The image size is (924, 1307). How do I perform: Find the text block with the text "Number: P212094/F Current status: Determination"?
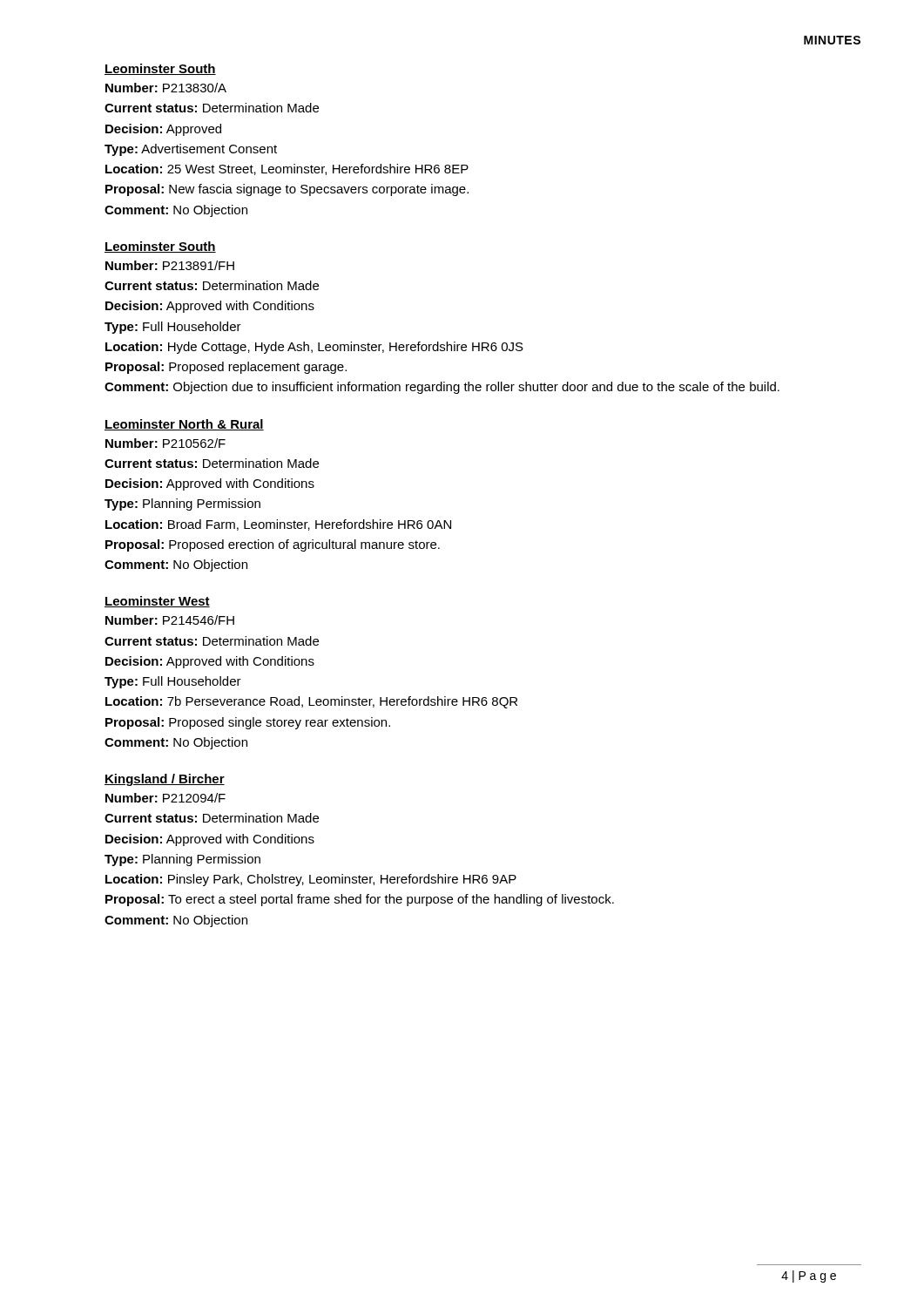[165, 798]
